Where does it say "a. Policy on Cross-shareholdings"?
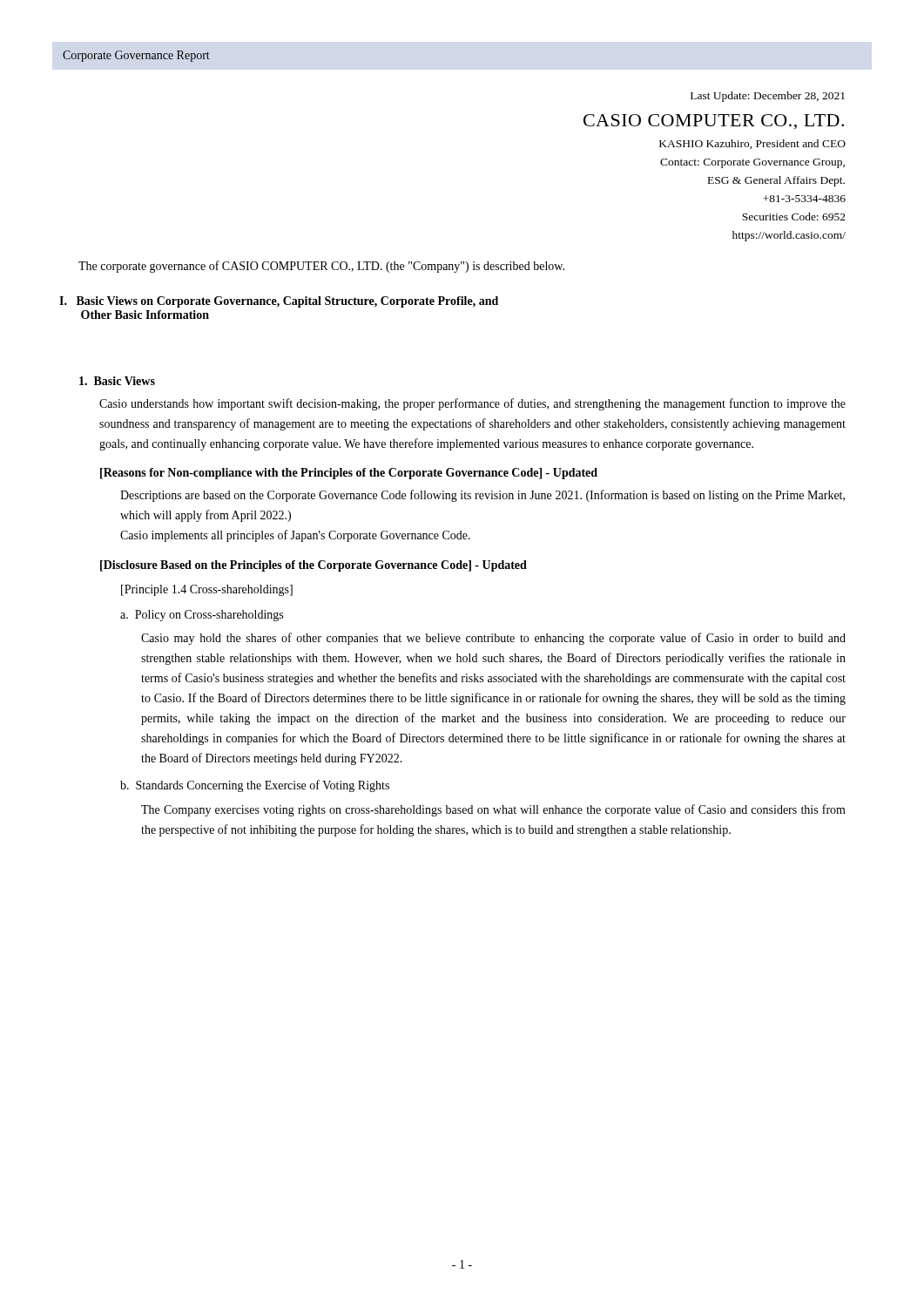Image resolution: width=924 pixels, height=1307 pixels. coord(202,616)
